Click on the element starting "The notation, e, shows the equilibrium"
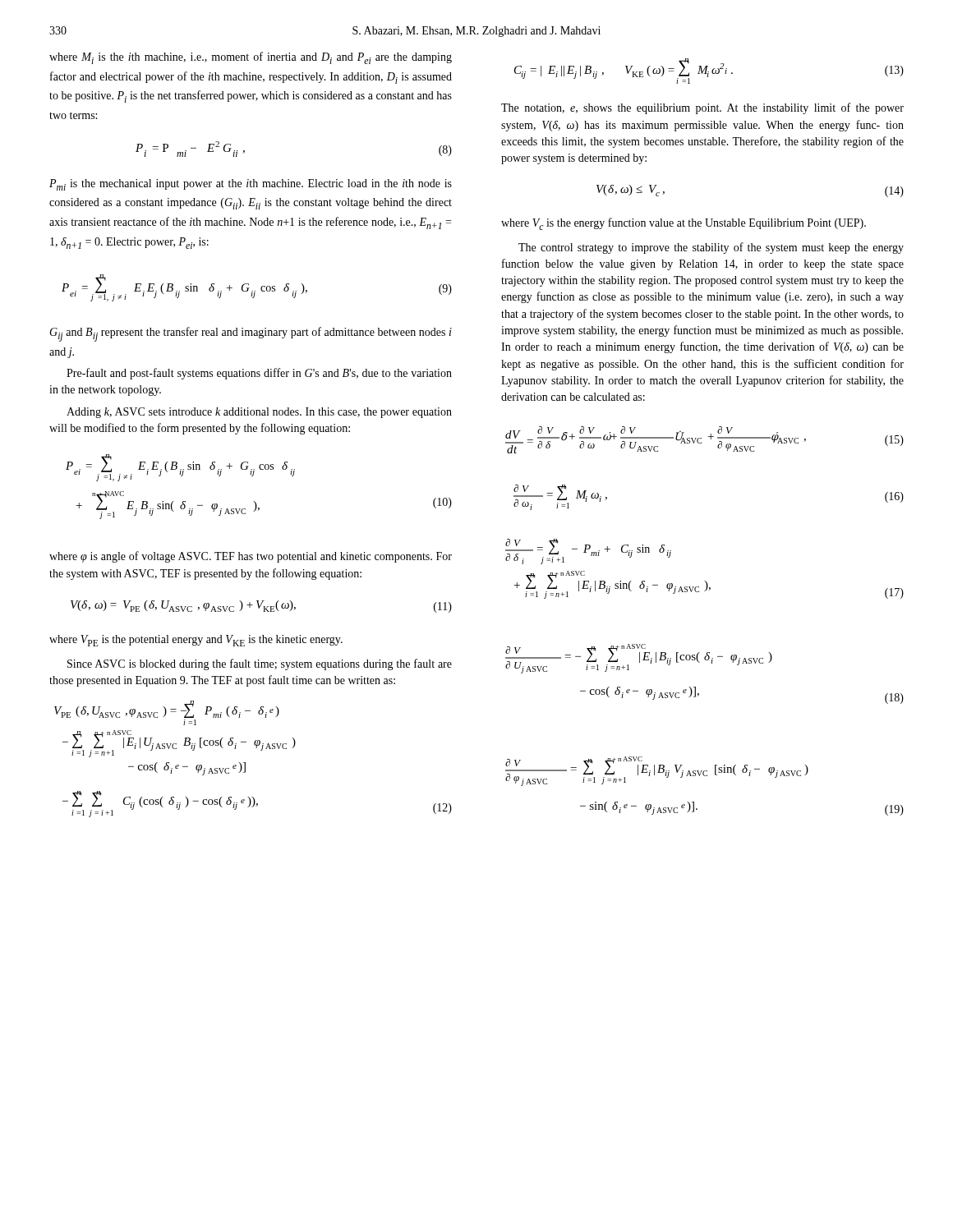This screenshot has height=1232, width=953. (702, 134)
